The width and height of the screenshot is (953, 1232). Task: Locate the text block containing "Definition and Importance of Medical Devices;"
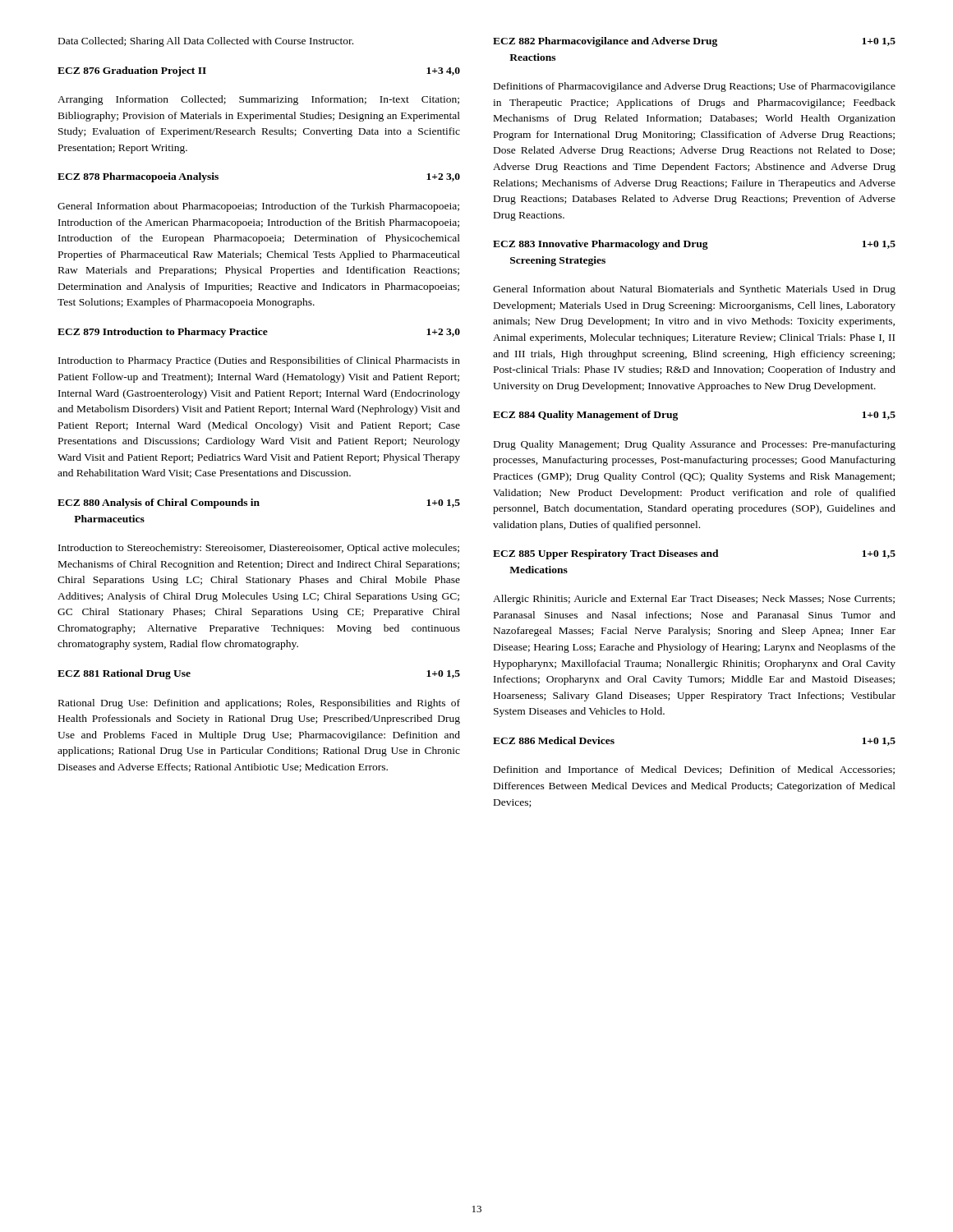[x=694, y=786]
